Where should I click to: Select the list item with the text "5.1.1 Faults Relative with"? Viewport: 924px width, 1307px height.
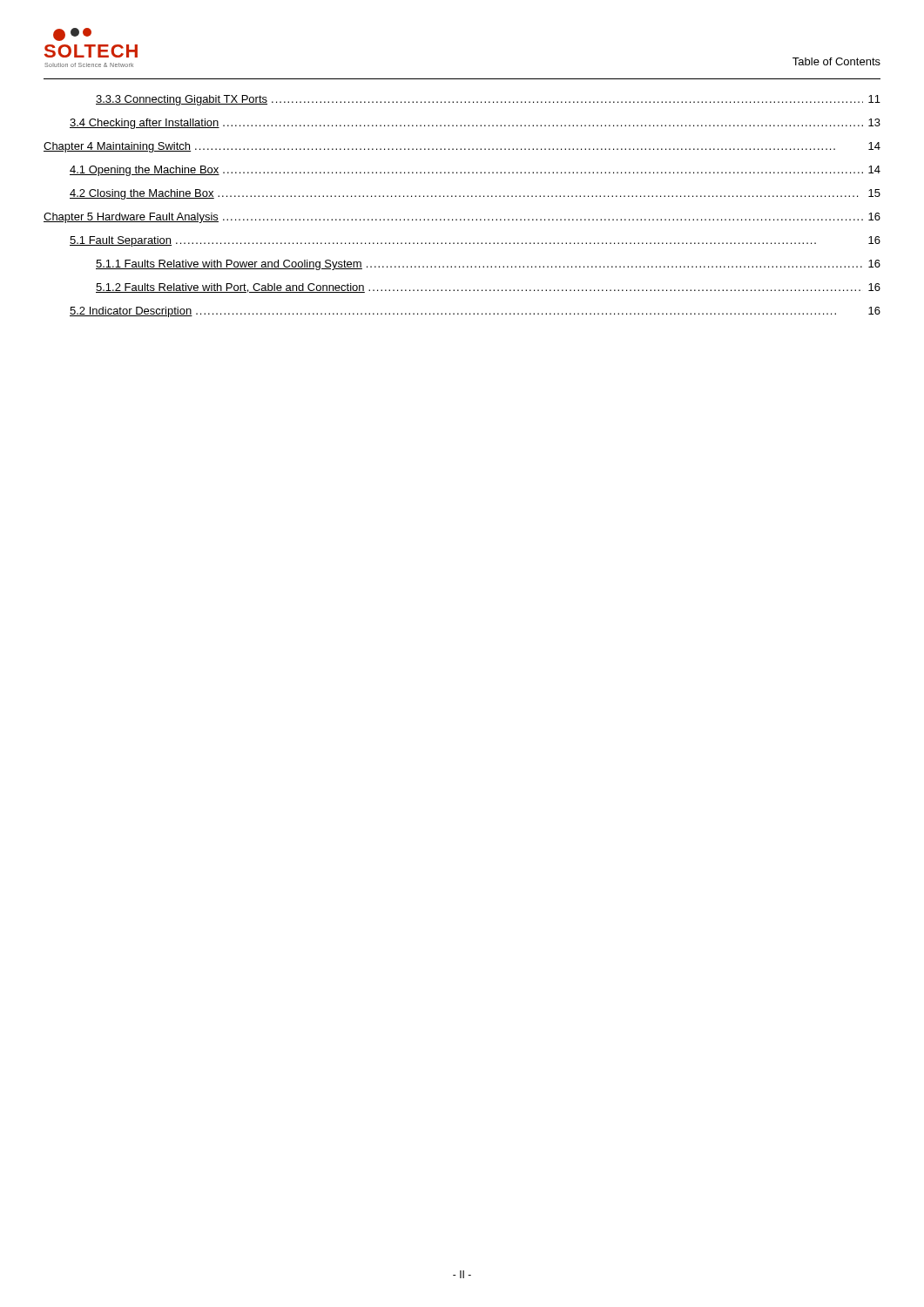(x=488, y=264)
